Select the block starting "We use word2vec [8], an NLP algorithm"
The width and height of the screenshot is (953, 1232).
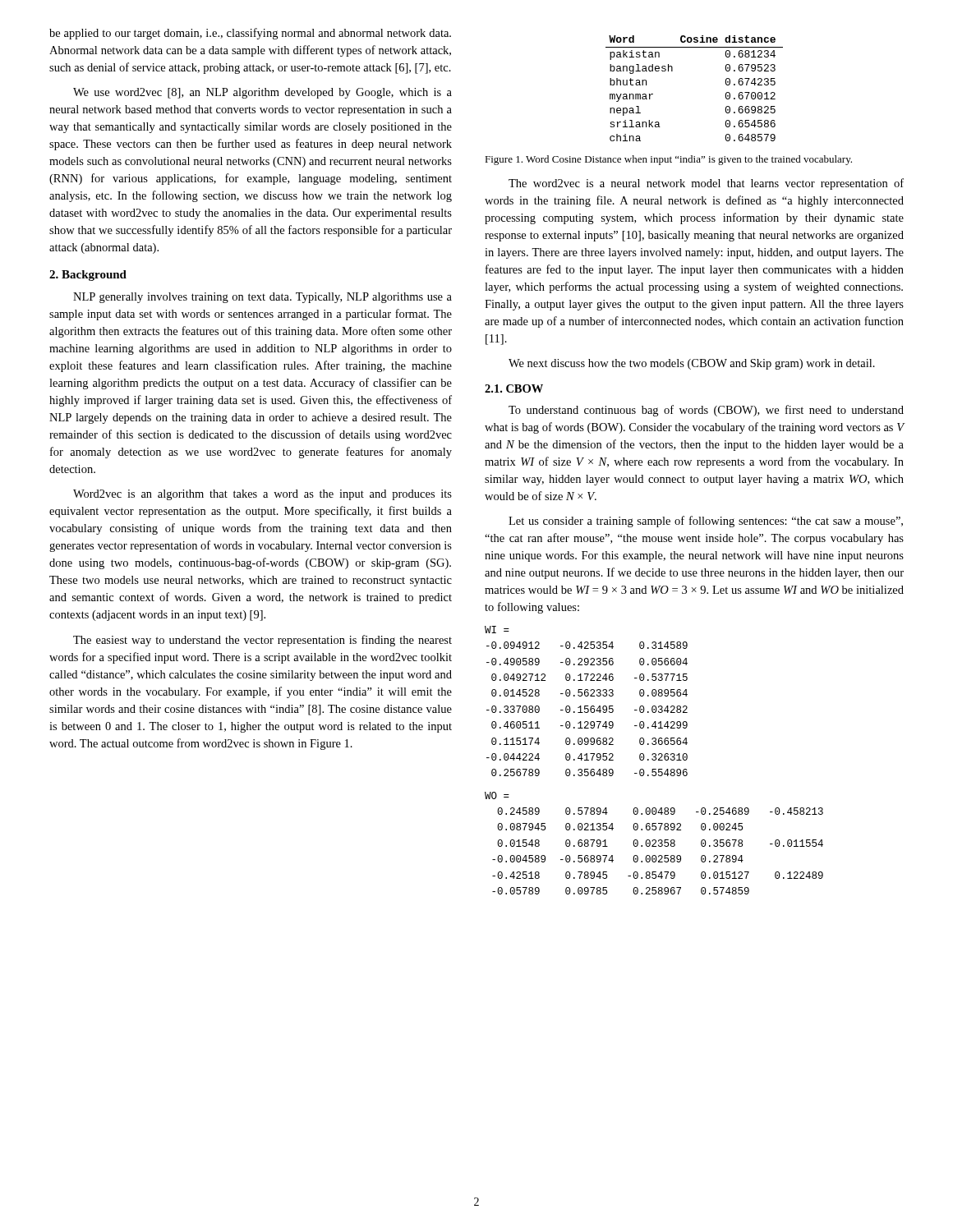251,170
